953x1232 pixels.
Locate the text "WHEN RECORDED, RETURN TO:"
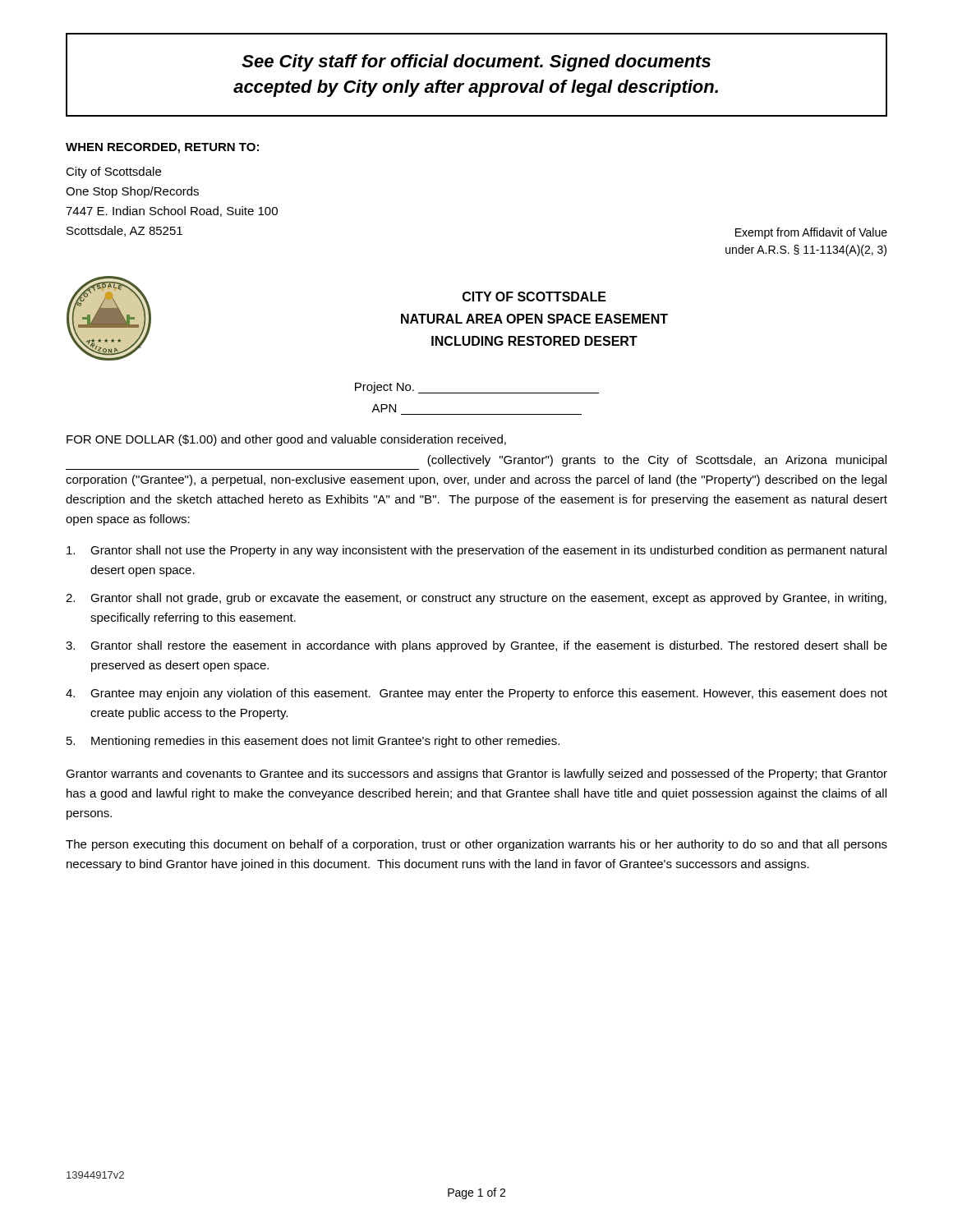163,146
